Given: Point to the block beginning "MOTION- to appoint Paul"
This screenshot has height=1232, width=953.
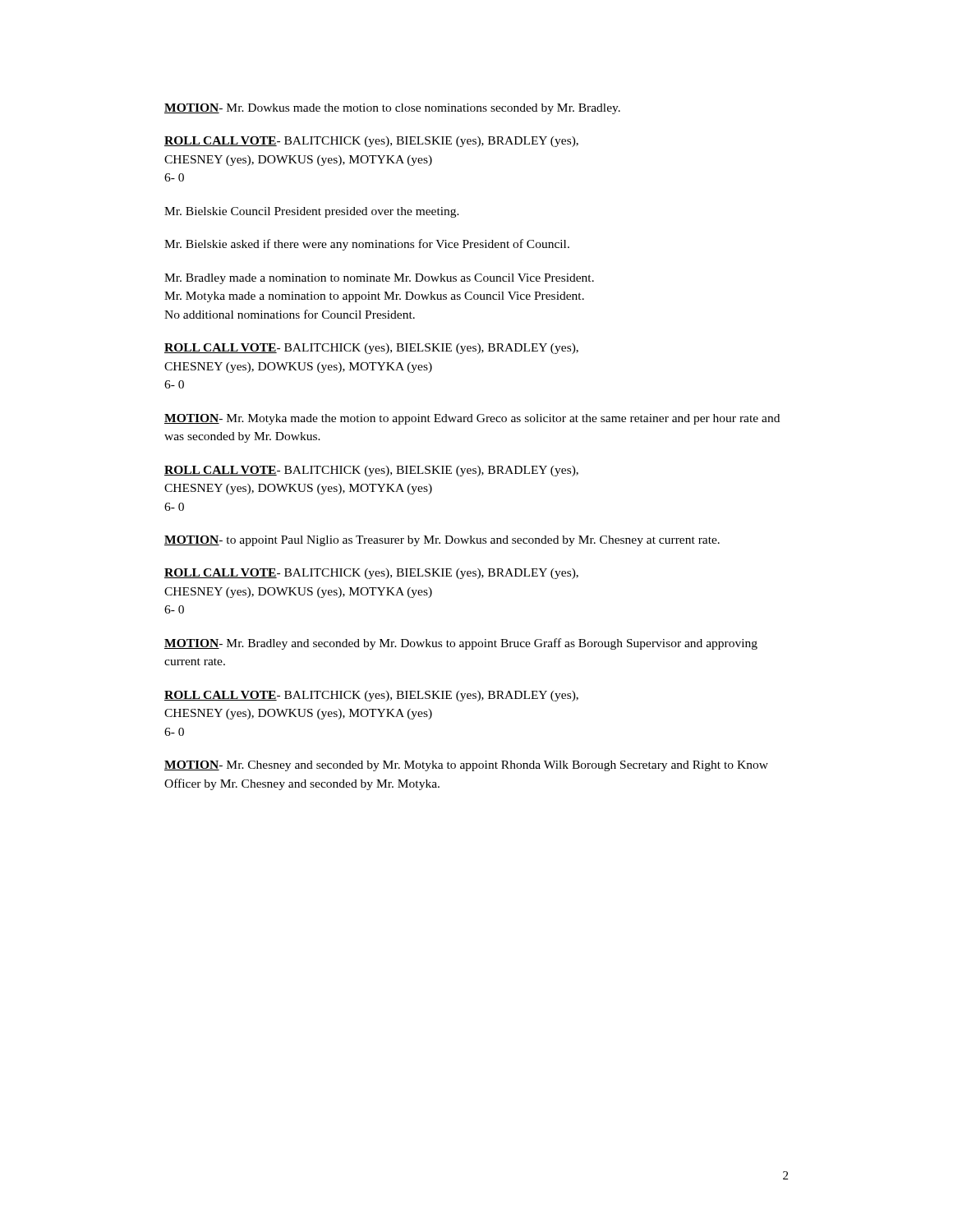Looking at the screenshot, I should coord(442,539).
